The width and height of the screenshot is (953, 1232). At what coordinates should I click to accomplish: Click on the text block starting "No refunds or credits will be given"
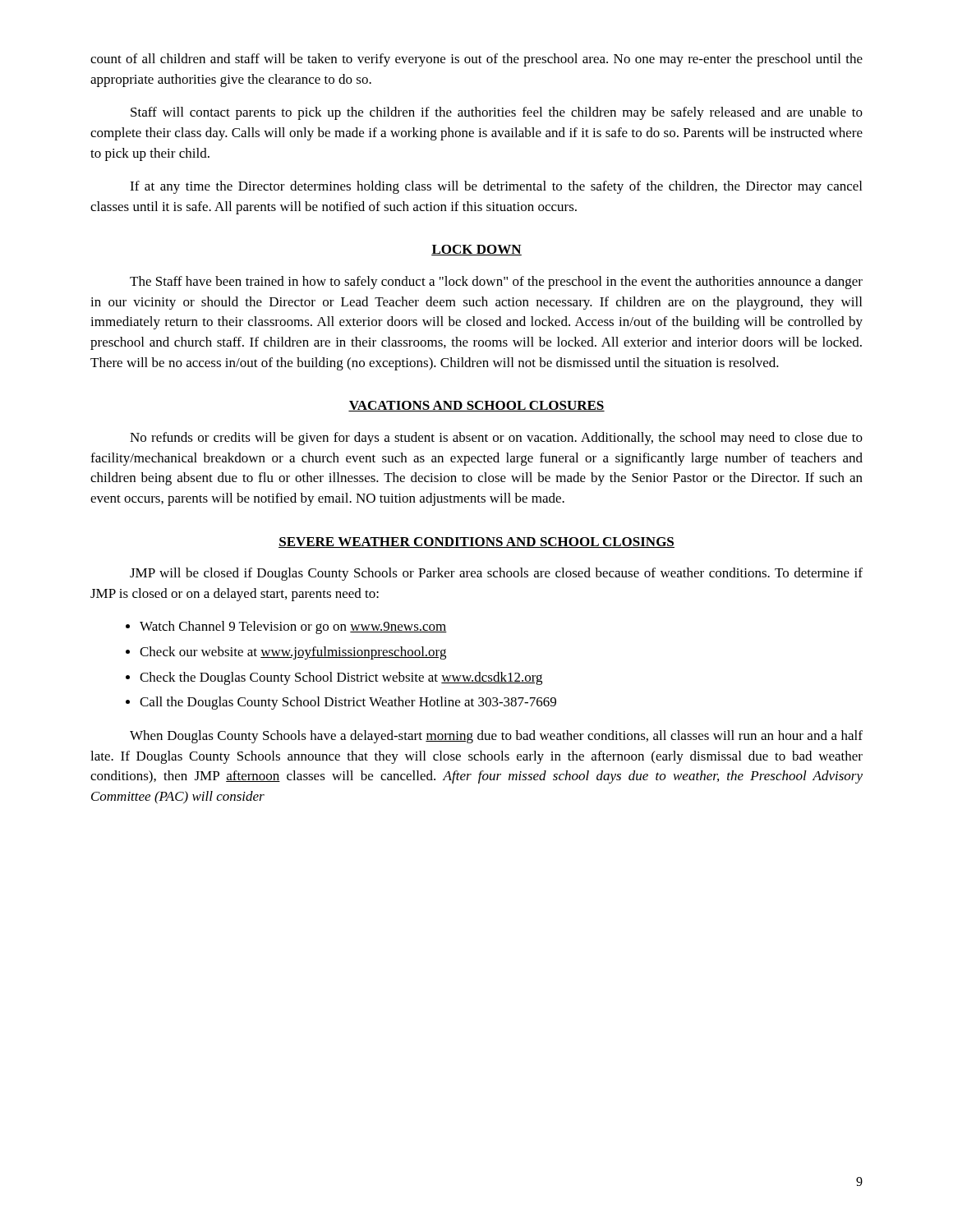(476, 468)
